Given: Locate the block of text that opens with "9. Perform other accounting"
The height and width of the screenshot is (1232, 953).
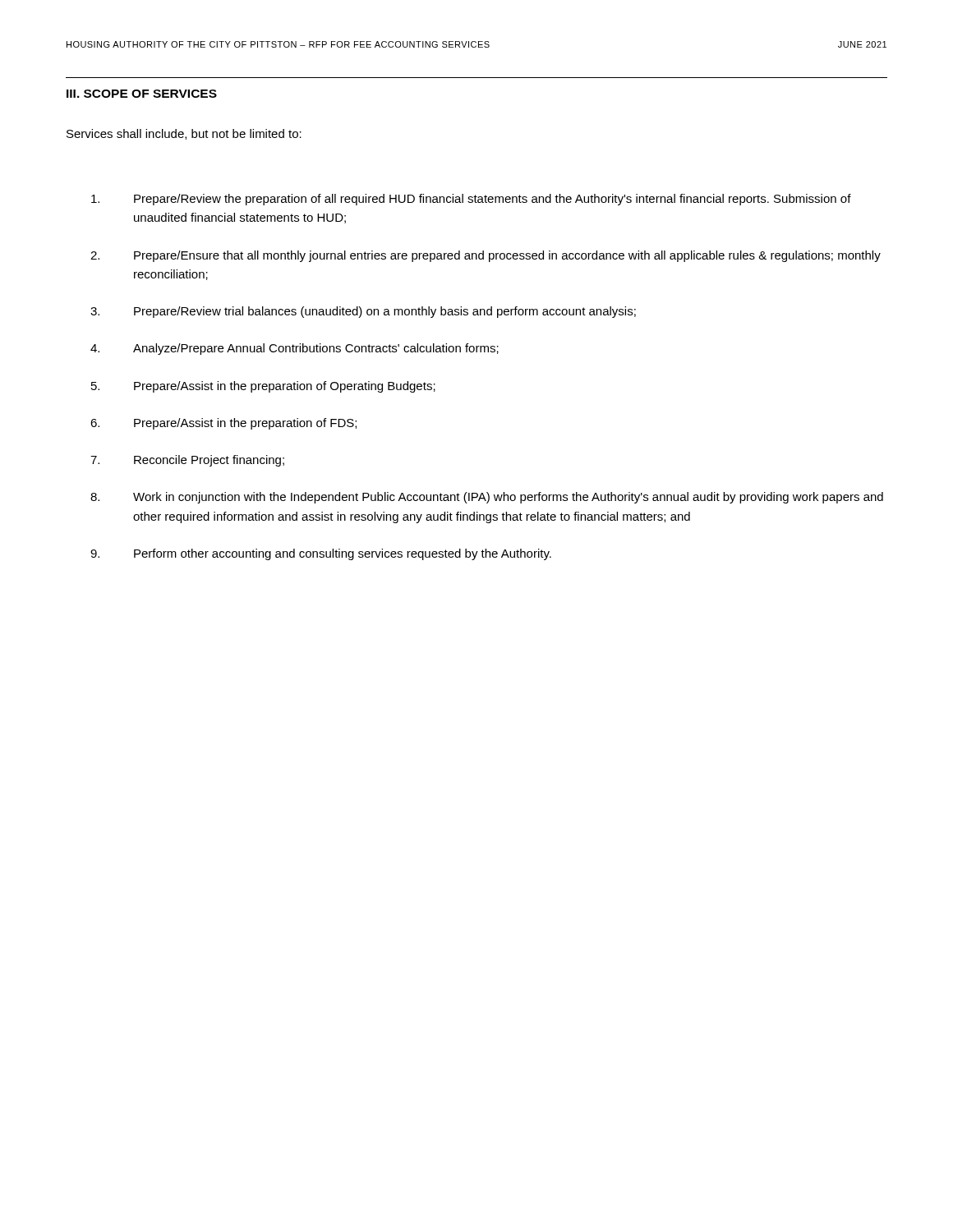Looking at the screenshot, I should point(476,553).
